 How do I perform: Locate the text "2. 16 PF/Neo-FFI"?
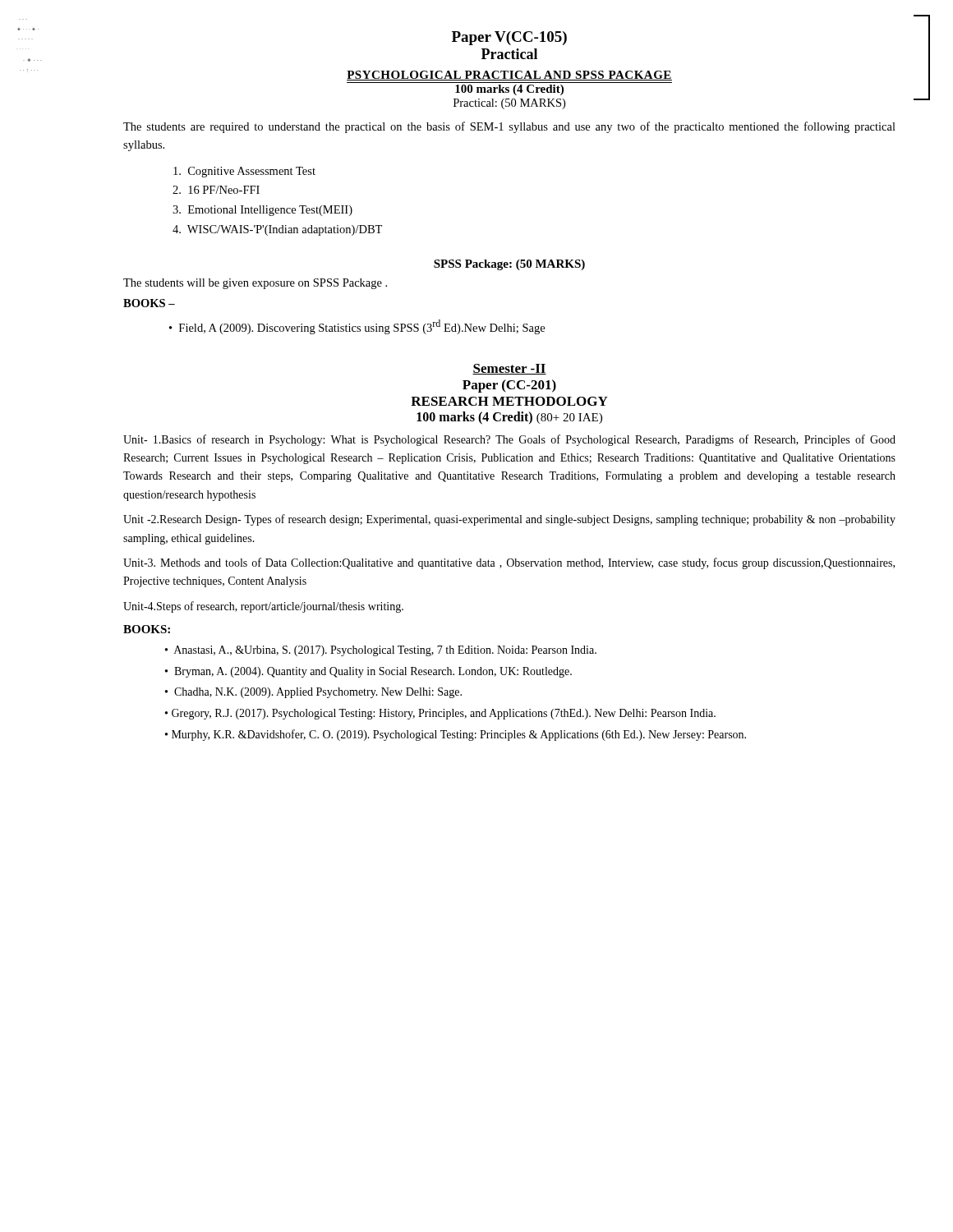point(216,190)
